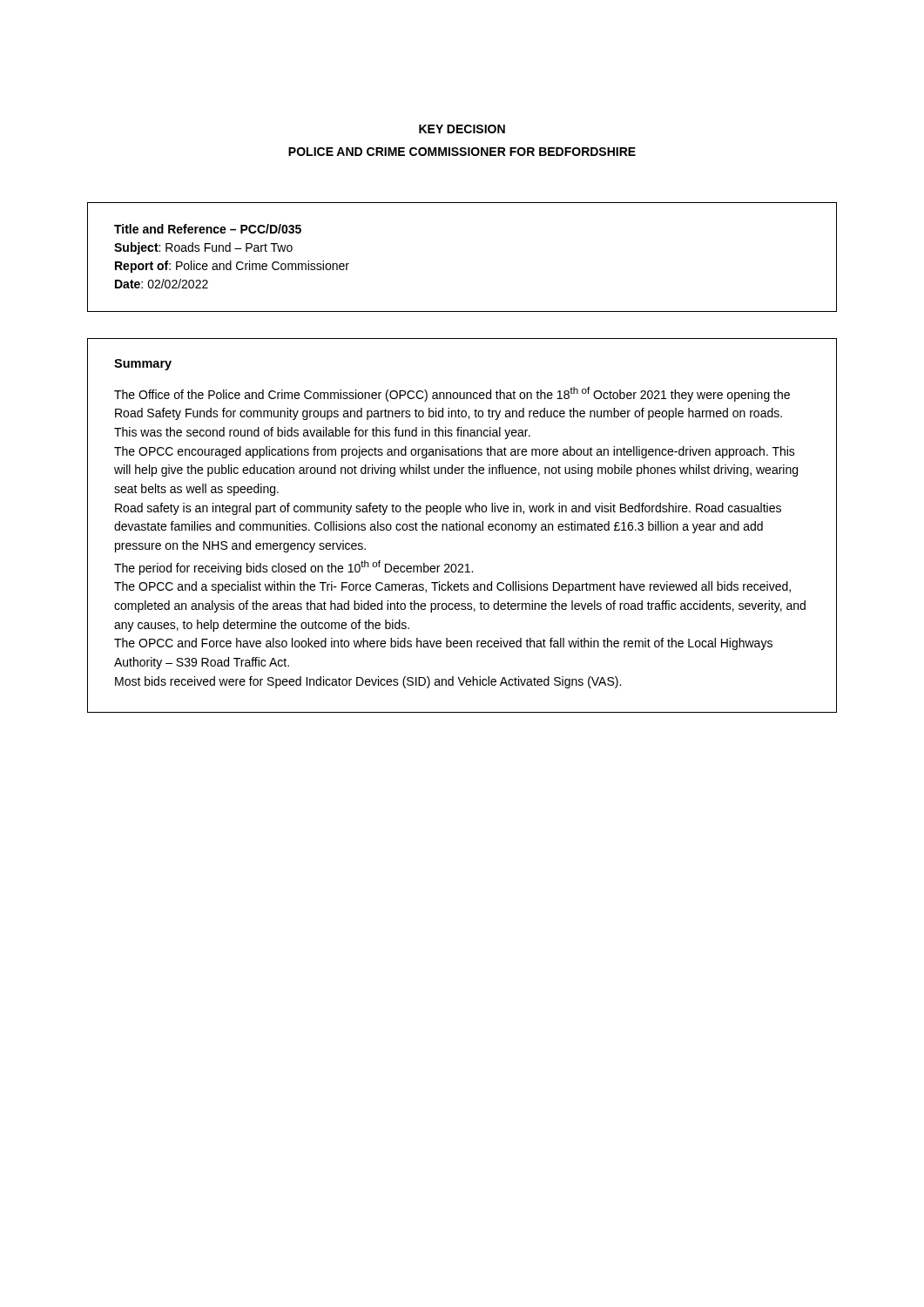Click on the block starting "This was the second"
This screenshot has height=1307, width=924.
(462, 433)
